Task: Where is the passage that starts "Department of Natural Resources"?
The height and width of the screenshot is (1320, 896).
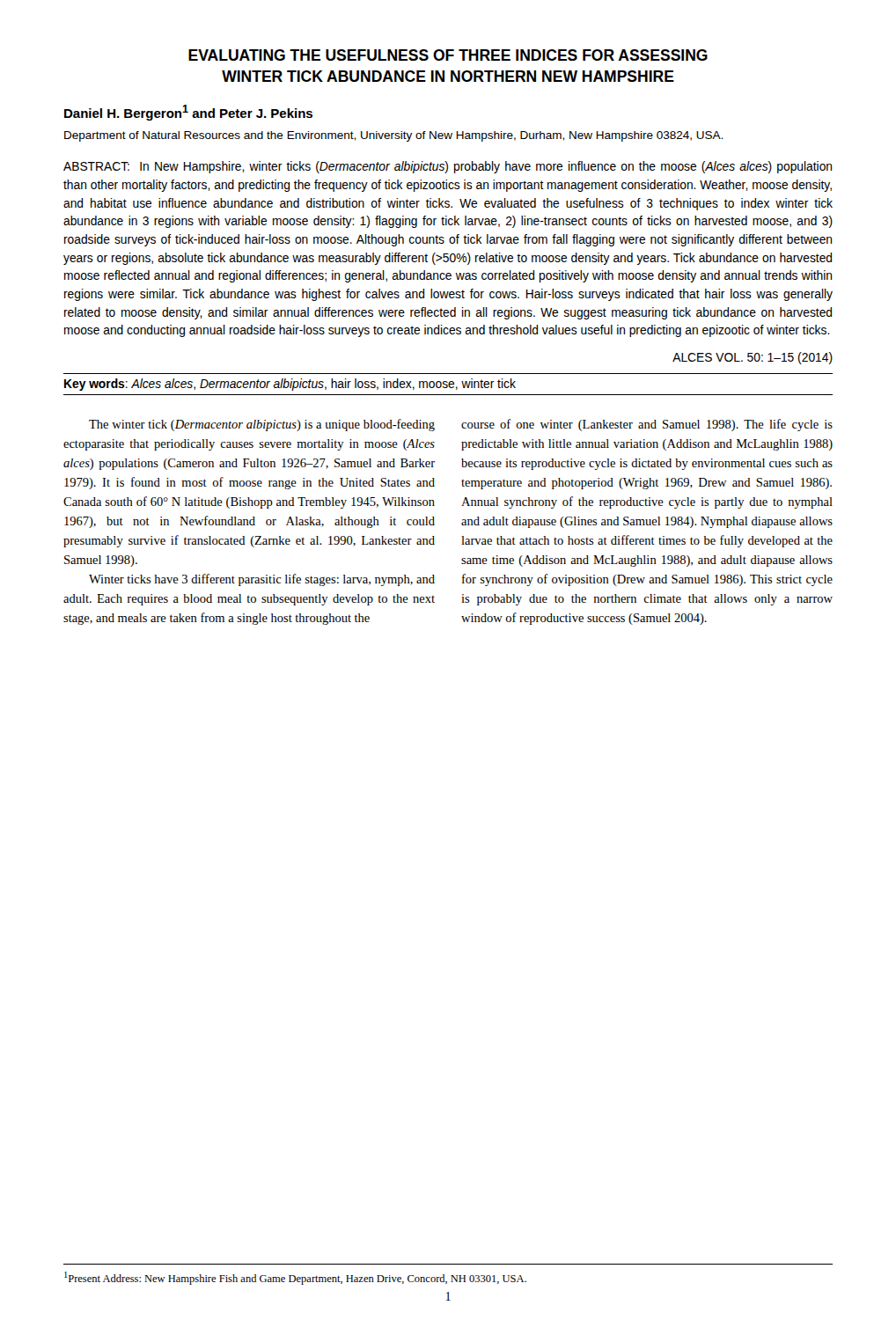Action: click(394, 135)
